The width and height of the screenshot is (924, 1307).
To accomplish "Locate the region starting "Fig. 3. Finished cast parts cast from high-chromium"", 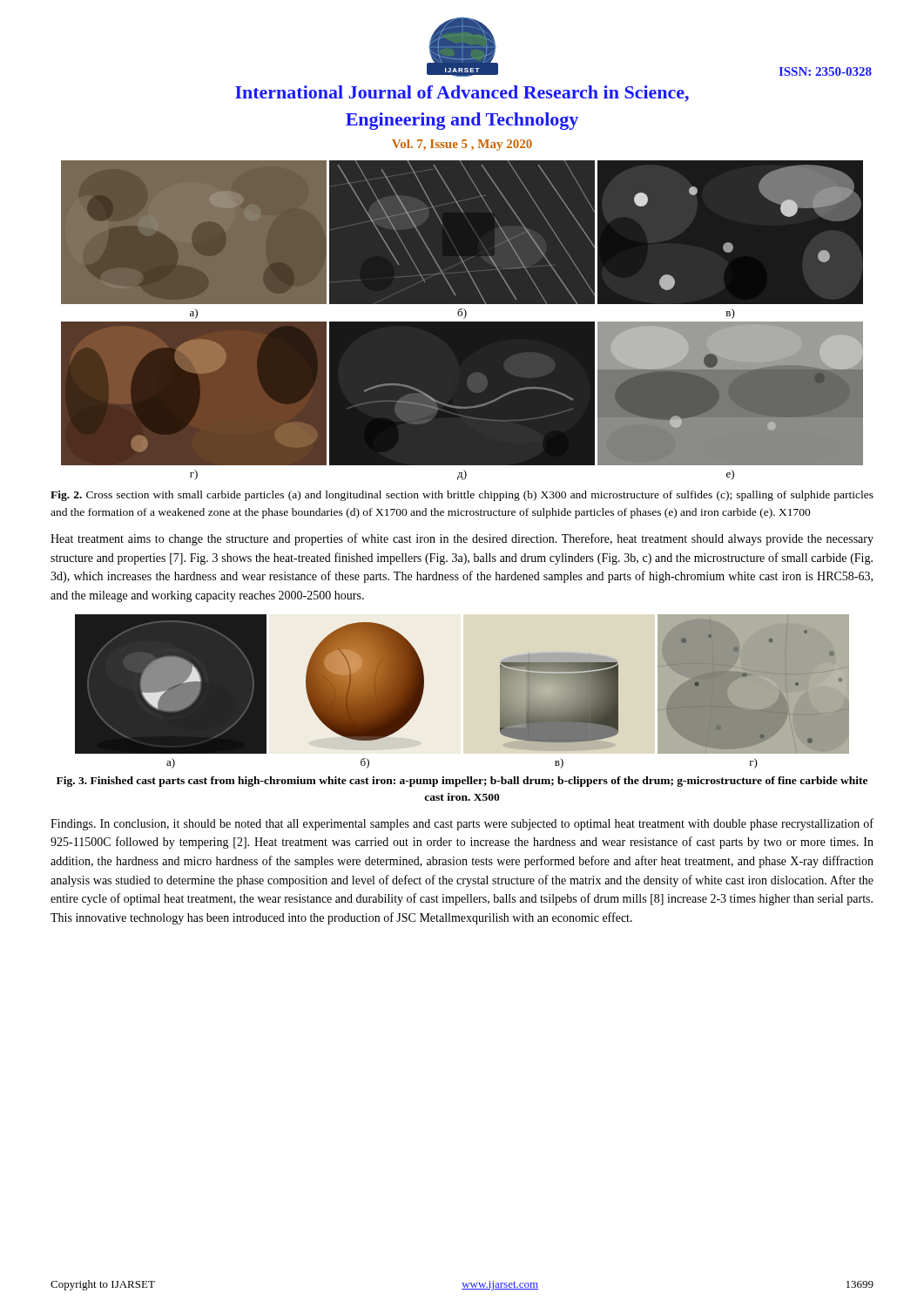I will [462, 788].
